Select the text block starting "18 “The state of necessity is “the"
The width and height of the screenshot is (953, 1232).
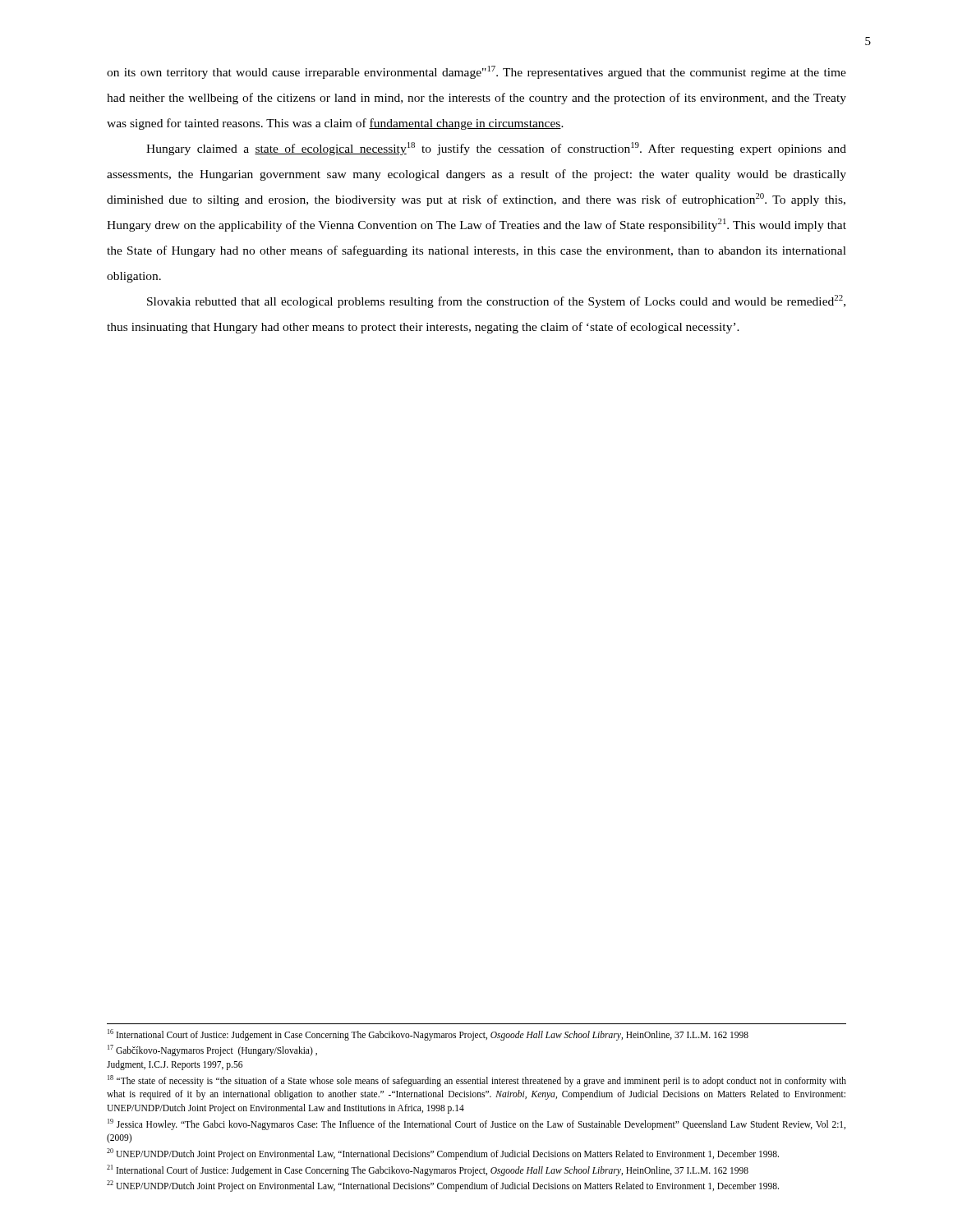click(x=476, y=1094)
